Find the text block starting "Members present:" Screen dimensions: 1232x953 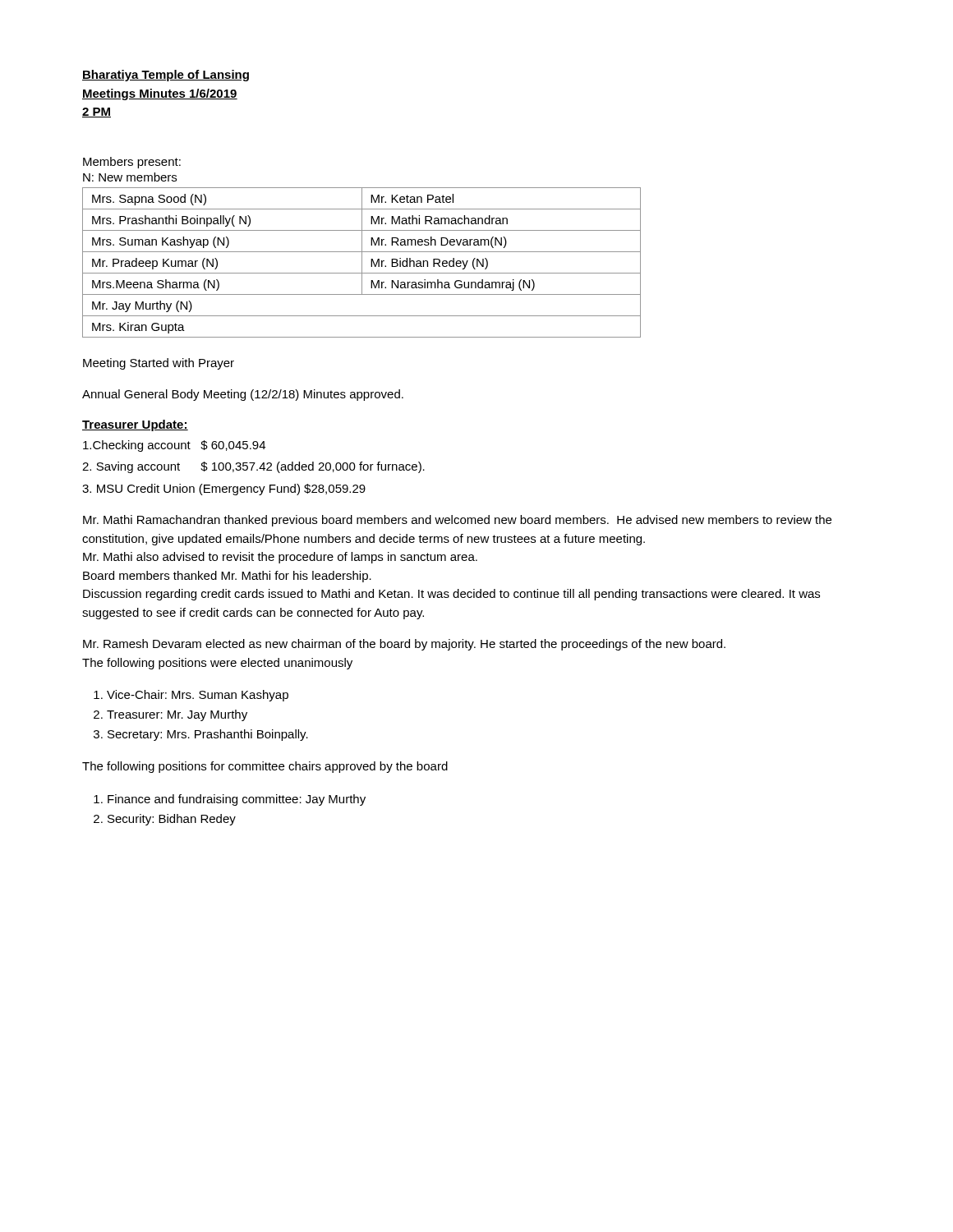click(x=132, y=161)
